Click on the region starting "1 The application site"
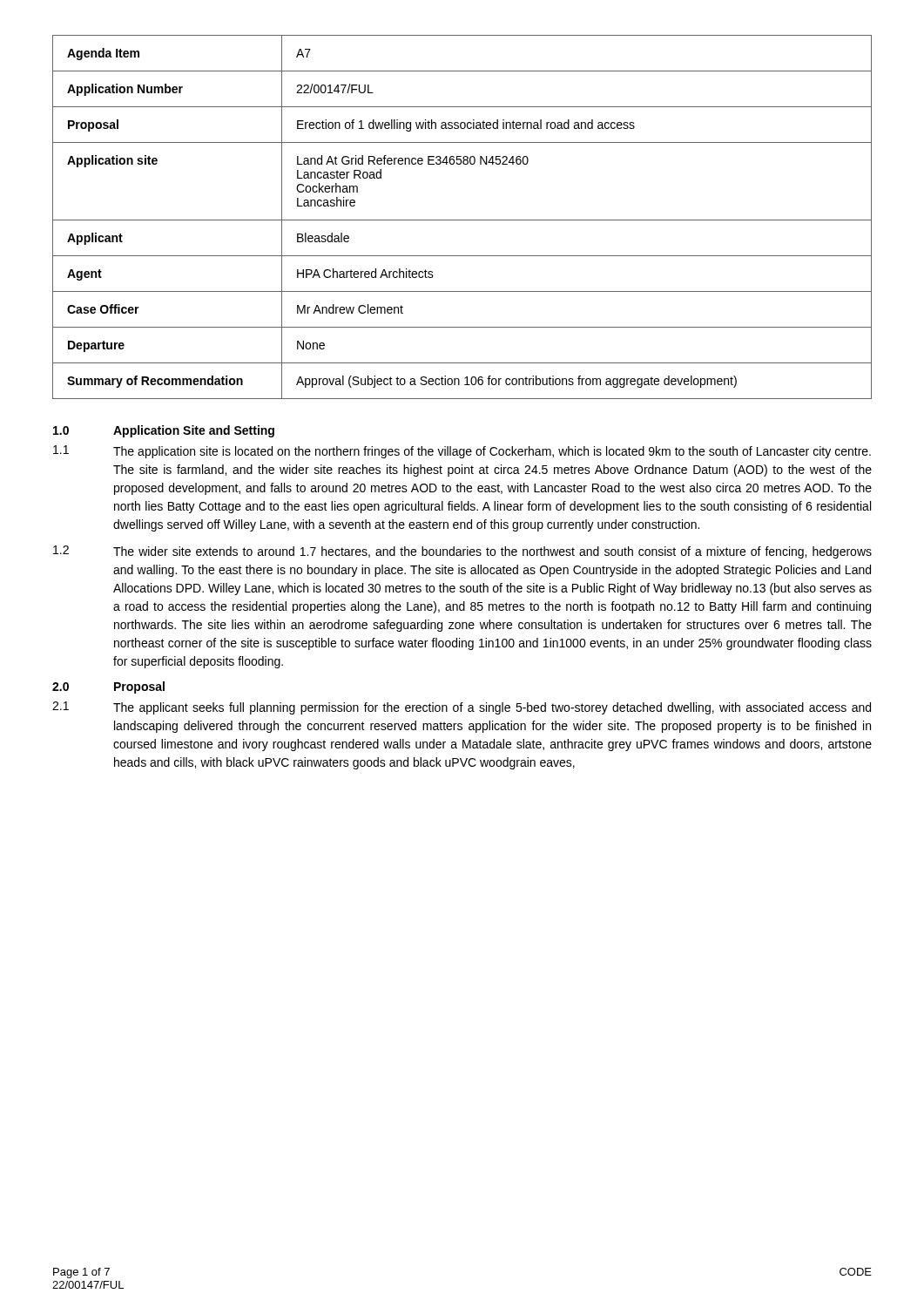Viewport: 924px width, 1307px height. (x=462, y=488)
